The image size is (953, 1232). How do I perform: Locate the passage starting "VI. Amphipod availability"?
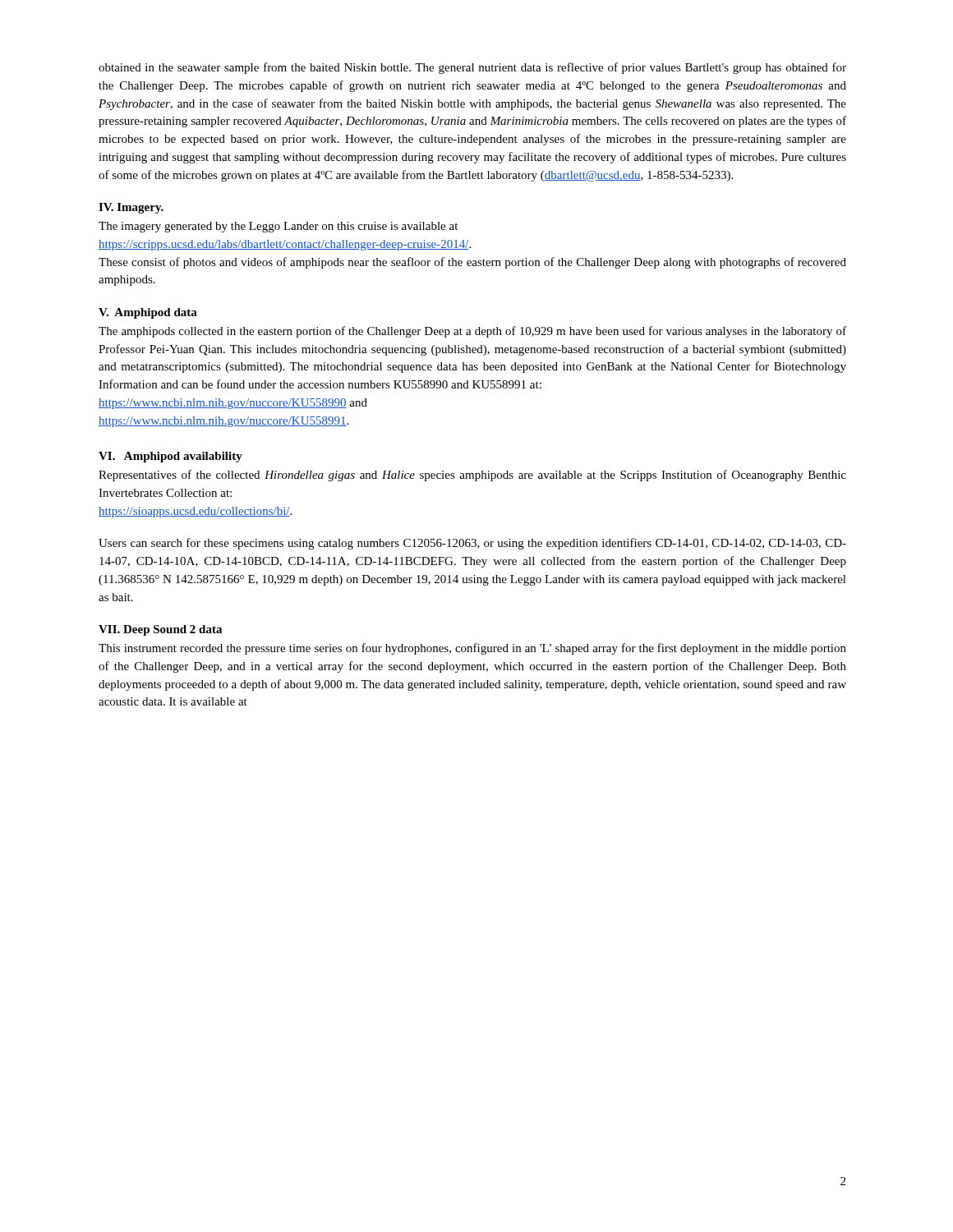170,456
